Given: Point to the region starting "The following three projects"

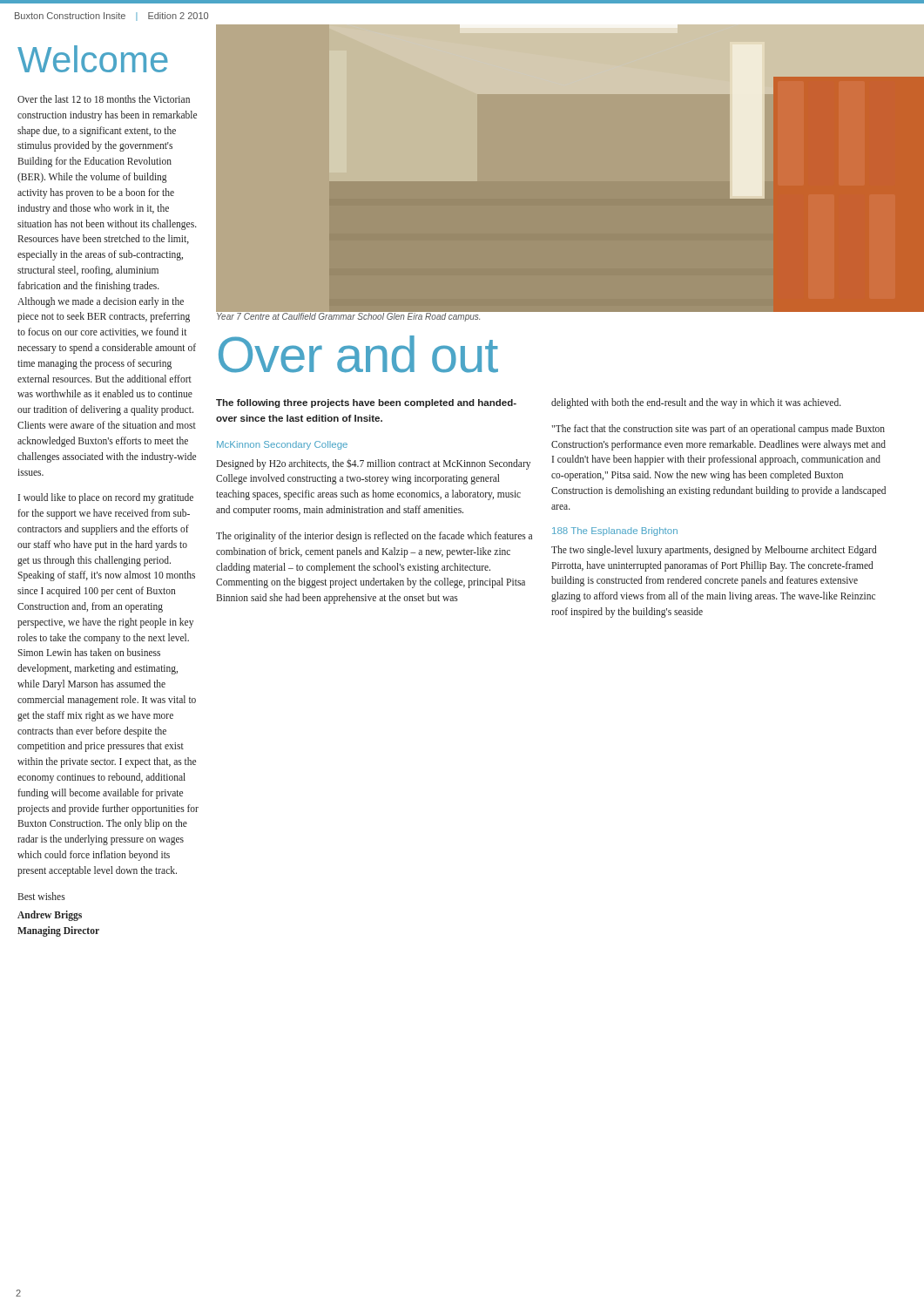Looking at the screenshot, I should [366, 410].
